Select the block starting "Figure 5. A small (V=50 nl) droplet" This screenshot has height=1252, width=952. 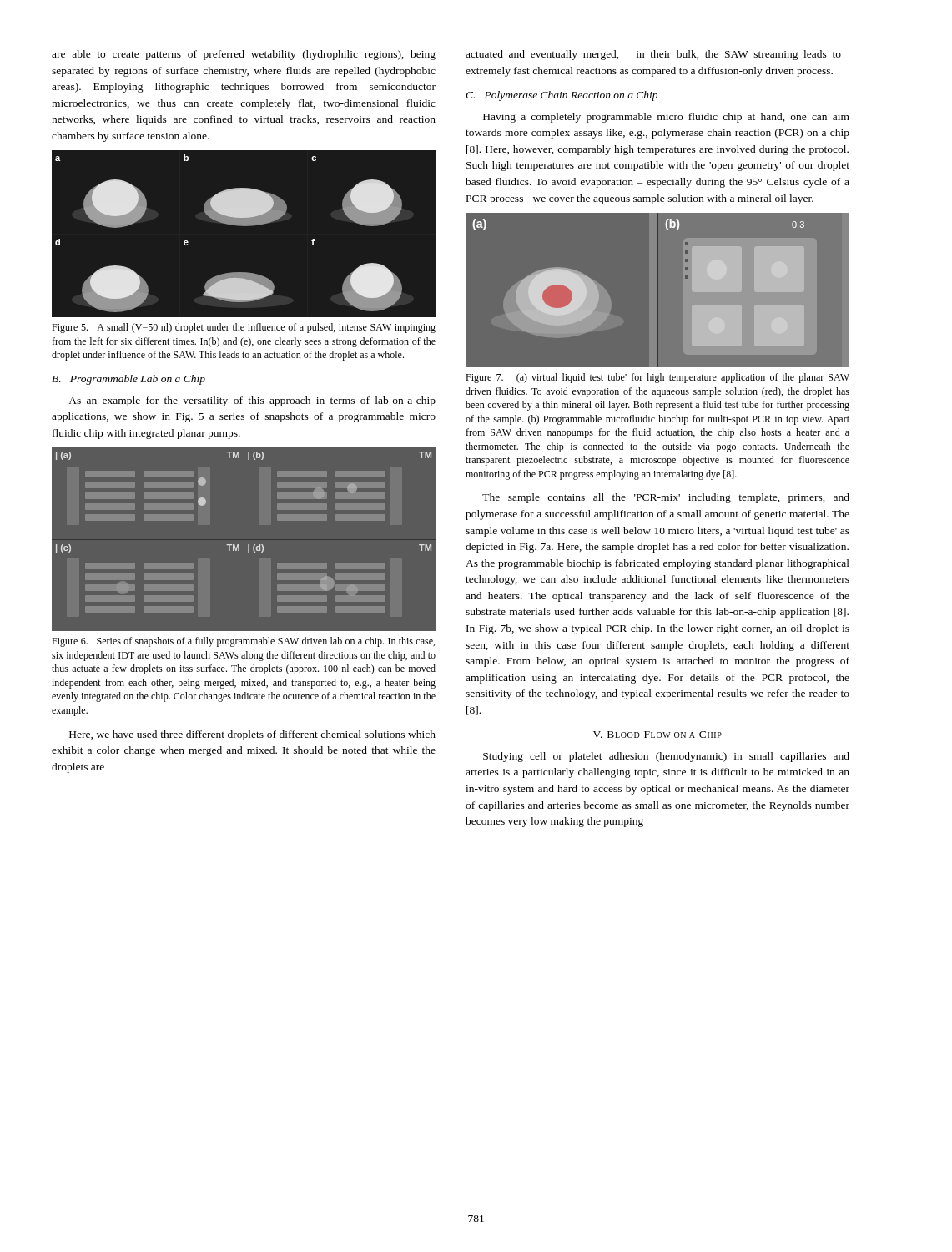[x=244, y=341]
